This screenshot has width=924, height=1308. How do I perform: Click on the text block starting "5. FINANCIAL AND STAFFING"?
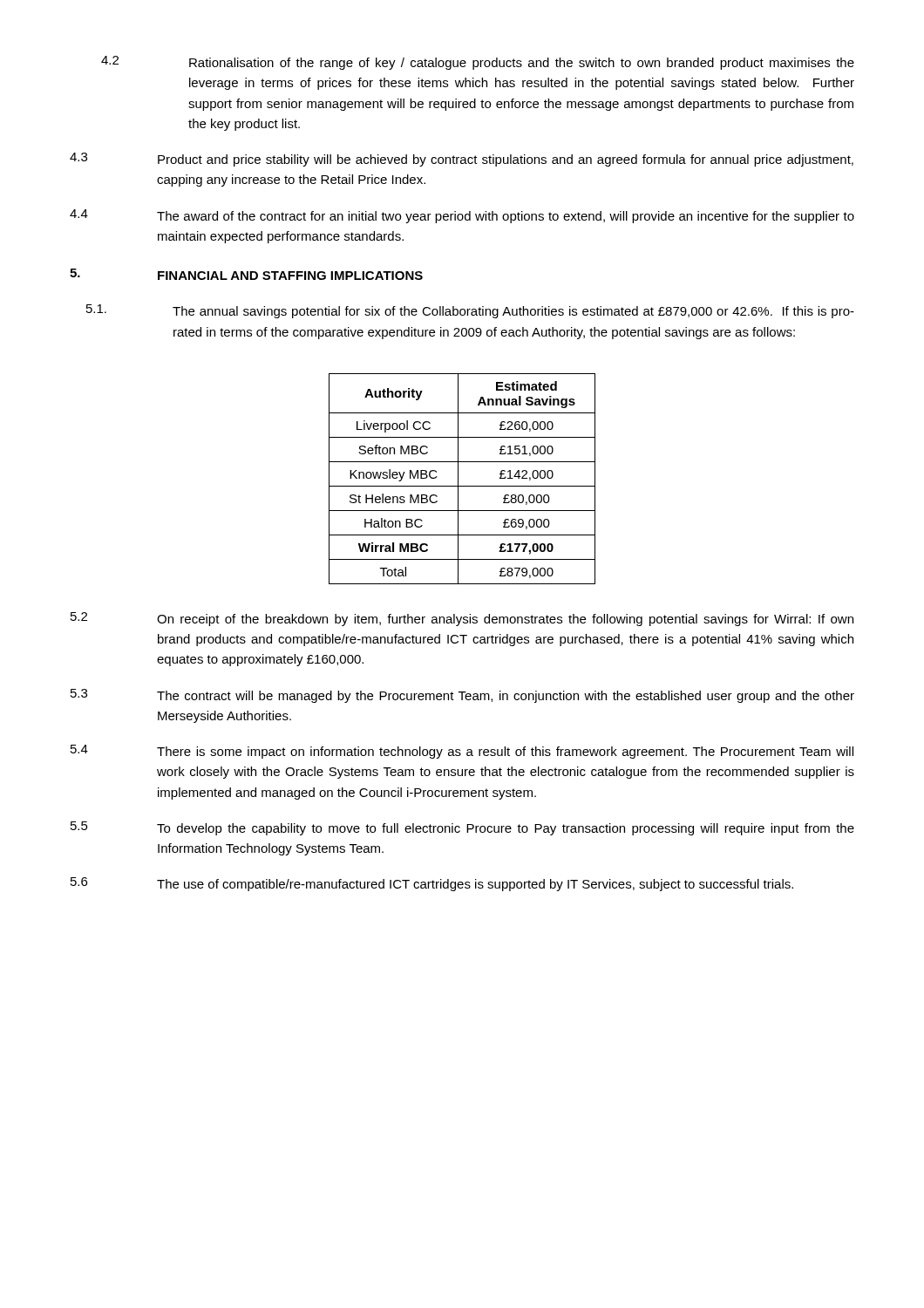(x=246, y=274)
